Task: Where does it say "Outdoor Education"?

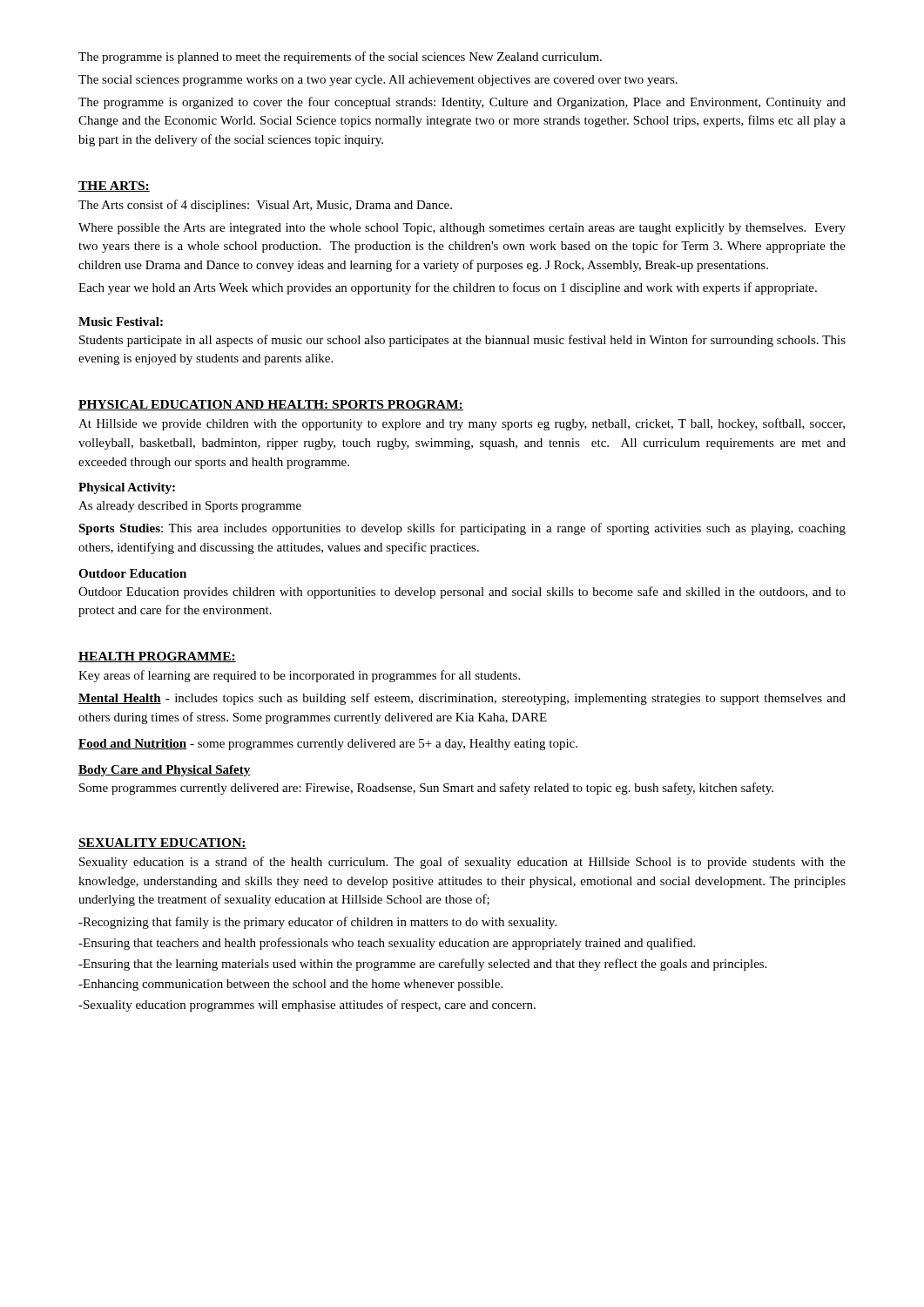Action: tap(133, 573)
